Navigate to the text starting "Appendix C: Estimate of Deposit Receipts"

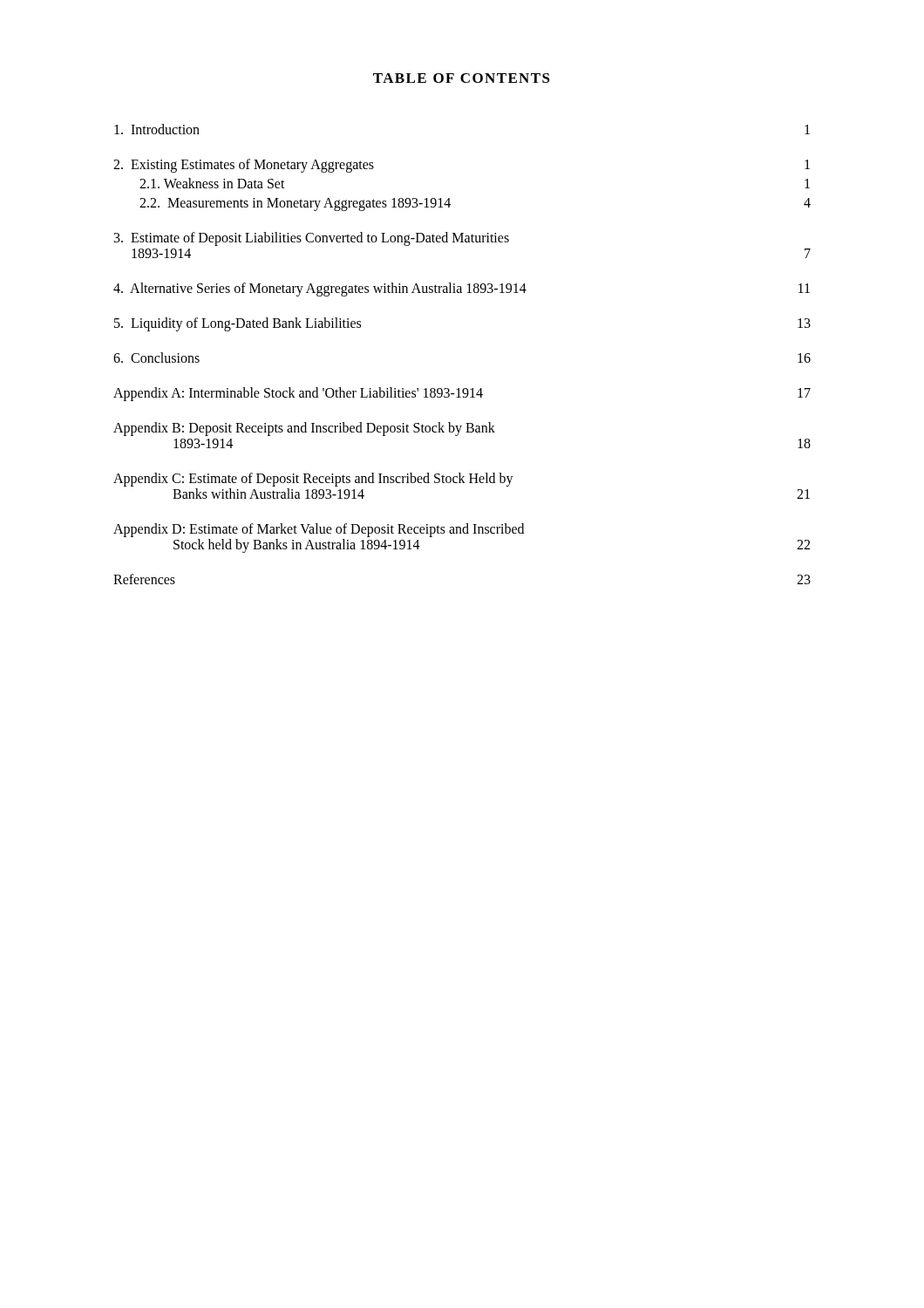pyautogui.click(x=462, y=487)
